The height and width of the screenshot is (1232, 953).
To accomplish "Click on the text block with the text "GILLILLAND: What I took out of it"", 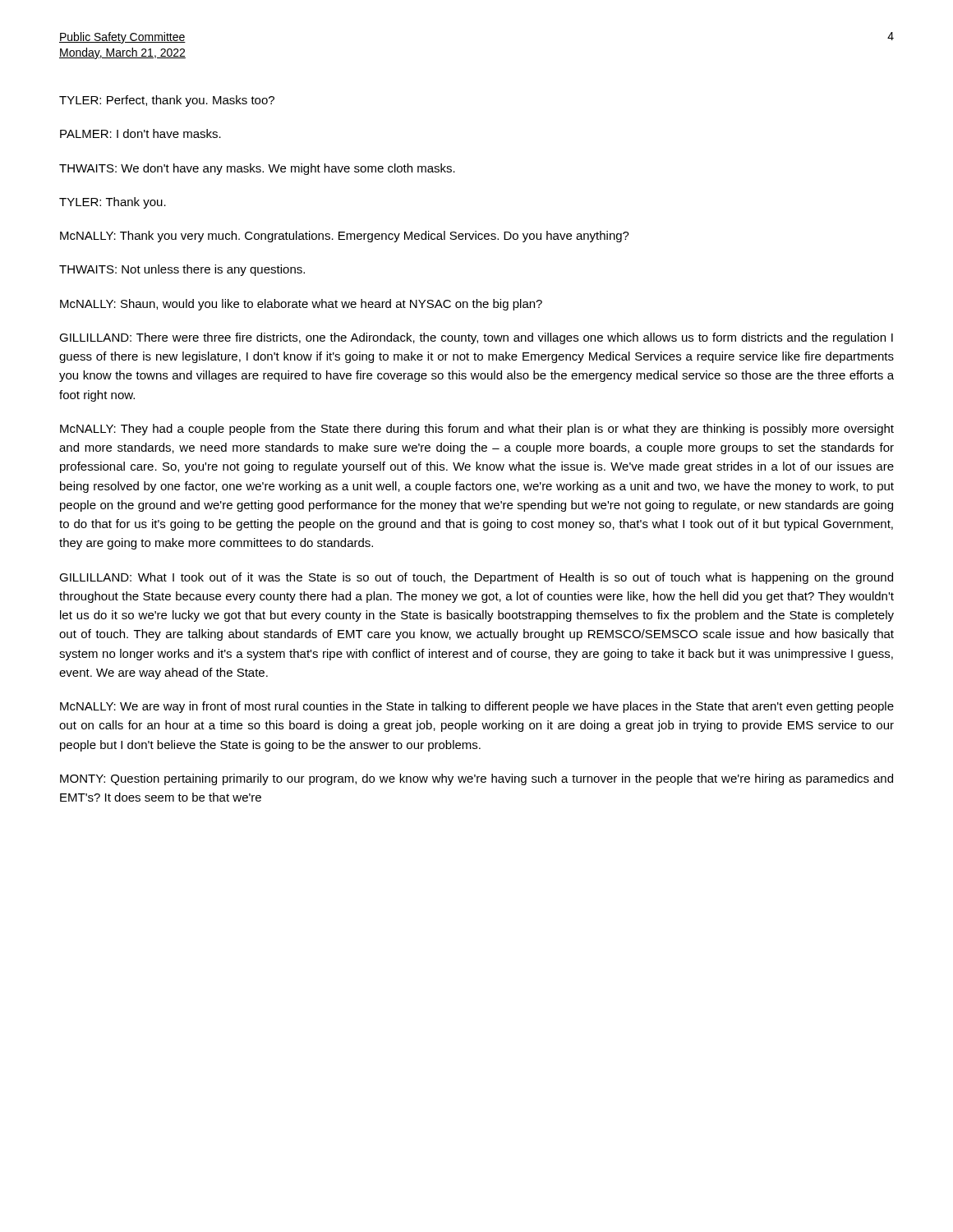I will tap(476, 624).
